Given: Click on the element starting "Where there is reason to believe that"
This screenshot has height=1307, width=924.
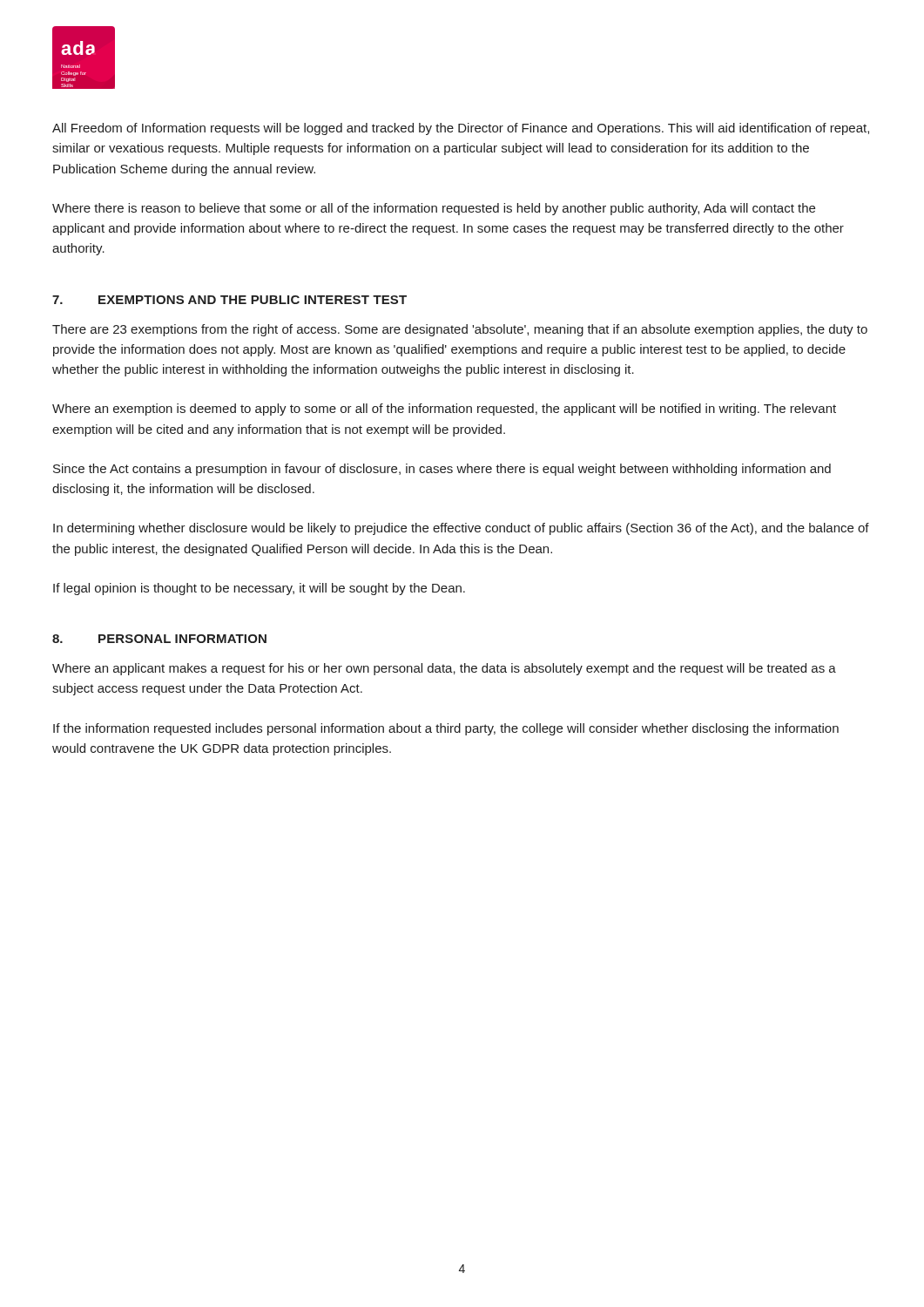Looking at the screenshot, I should (448, 228).
